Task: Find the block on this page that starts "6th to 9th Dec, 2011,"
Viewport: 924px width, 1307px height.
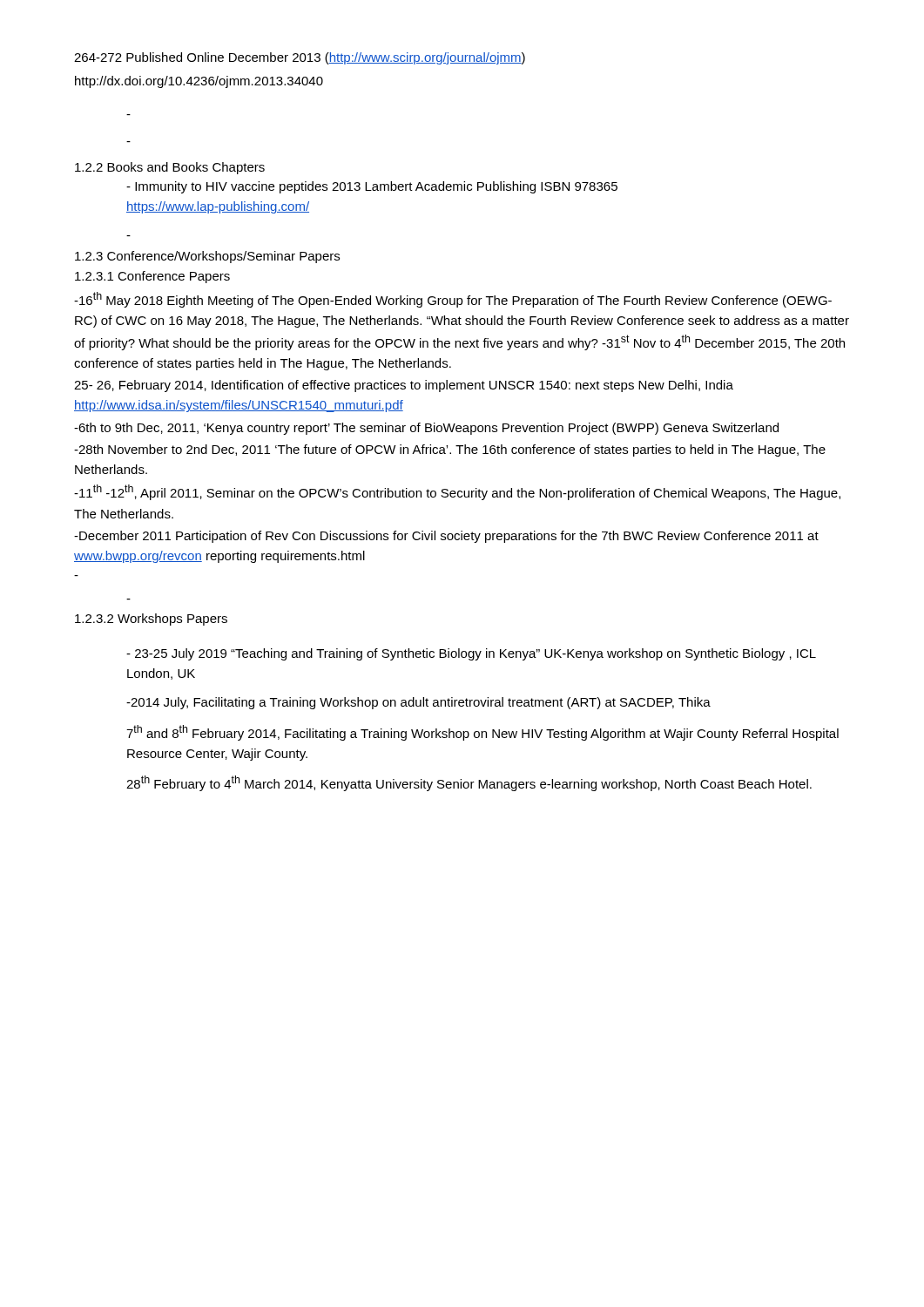Action: pyautogui.click(x=427, y=427)
